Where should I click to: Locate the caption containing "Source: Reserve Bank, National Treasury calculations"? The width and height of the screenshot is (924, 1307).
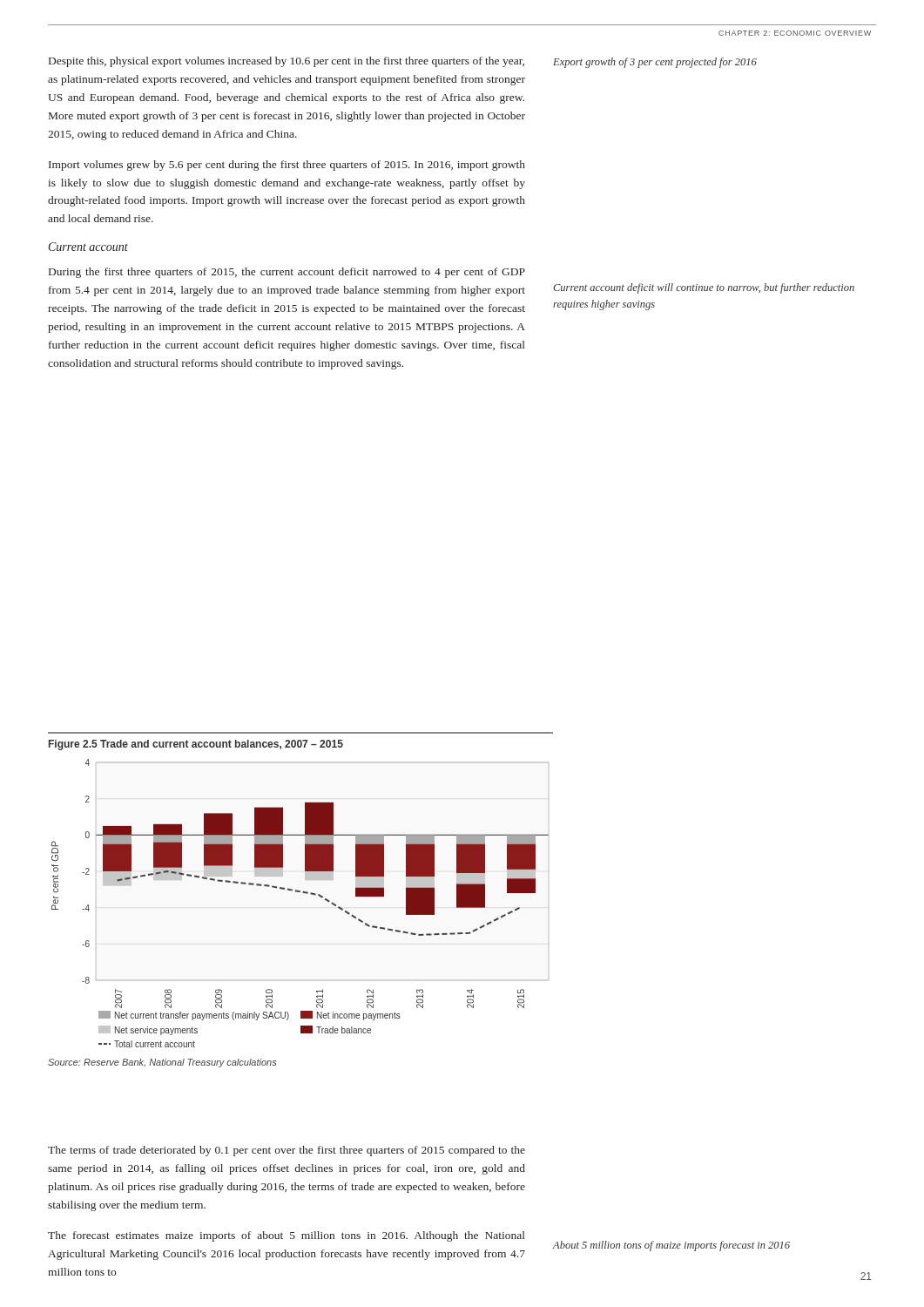coord(162,1062)
